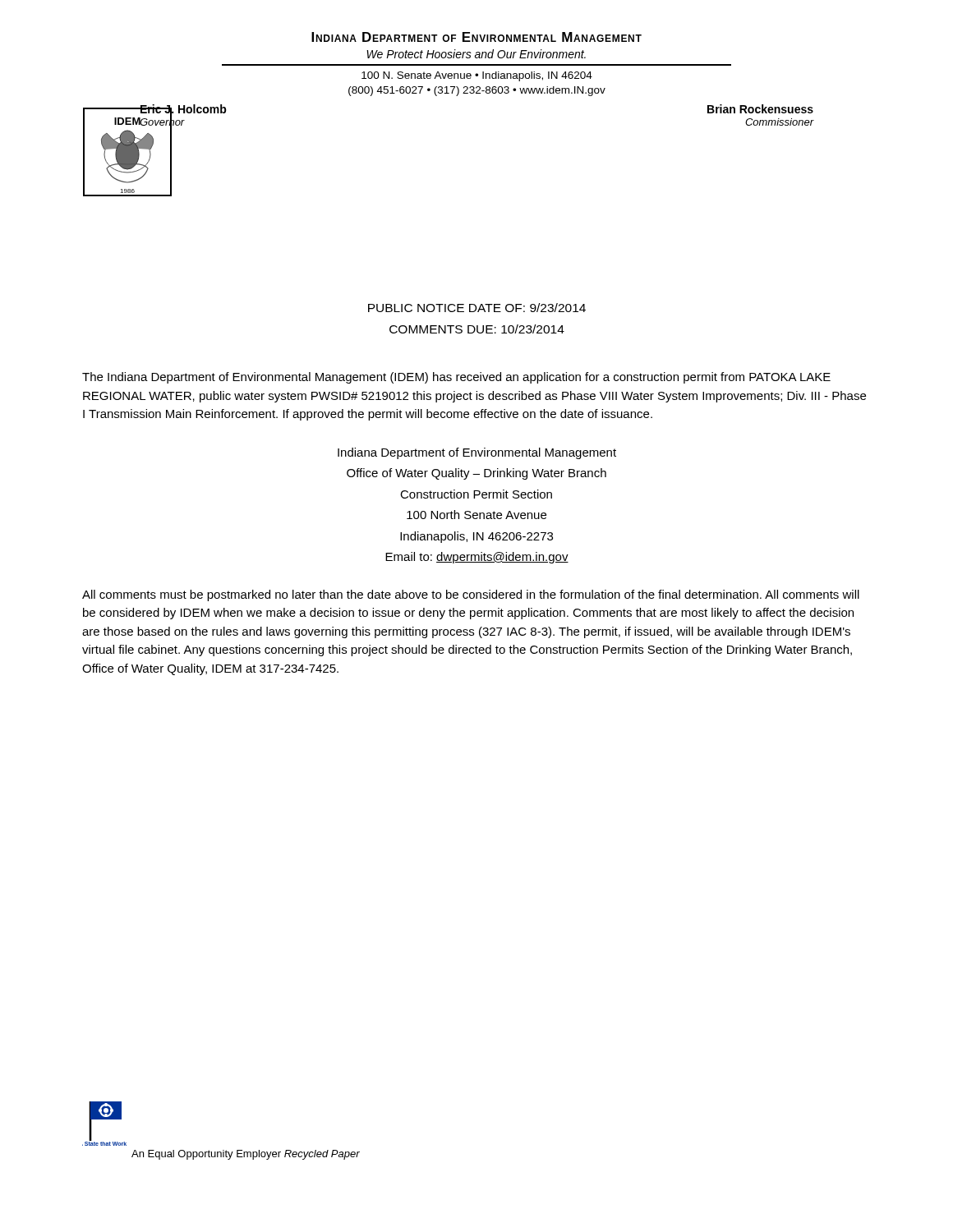Click on the block starting "COMMENTS DUE: 10/23/2014"
The height and width of the screenshot is (1232, 953).
tap(476, 329)
